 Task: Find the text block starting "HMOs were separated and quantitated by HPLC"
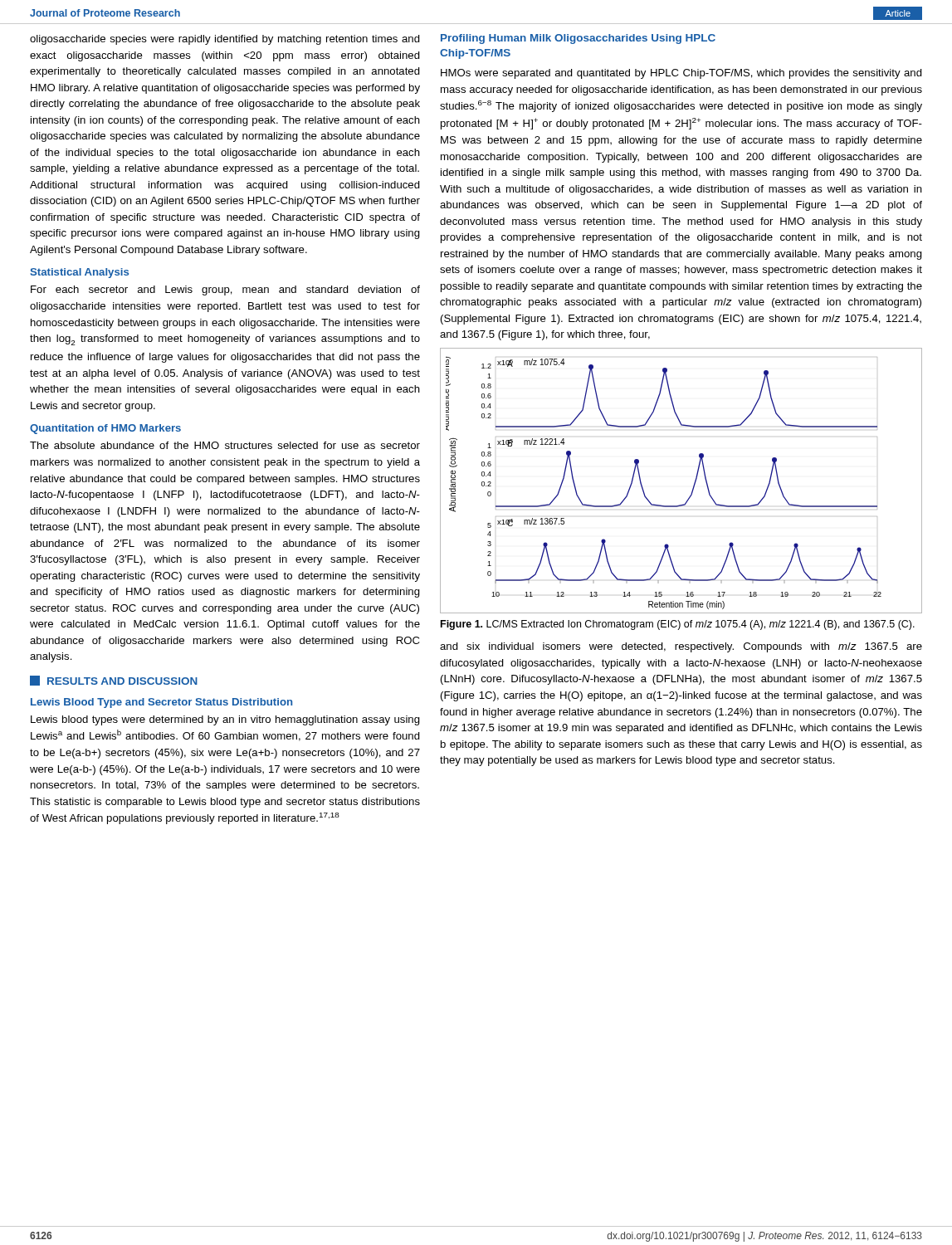pyautogui.click(x=681, y=204)
